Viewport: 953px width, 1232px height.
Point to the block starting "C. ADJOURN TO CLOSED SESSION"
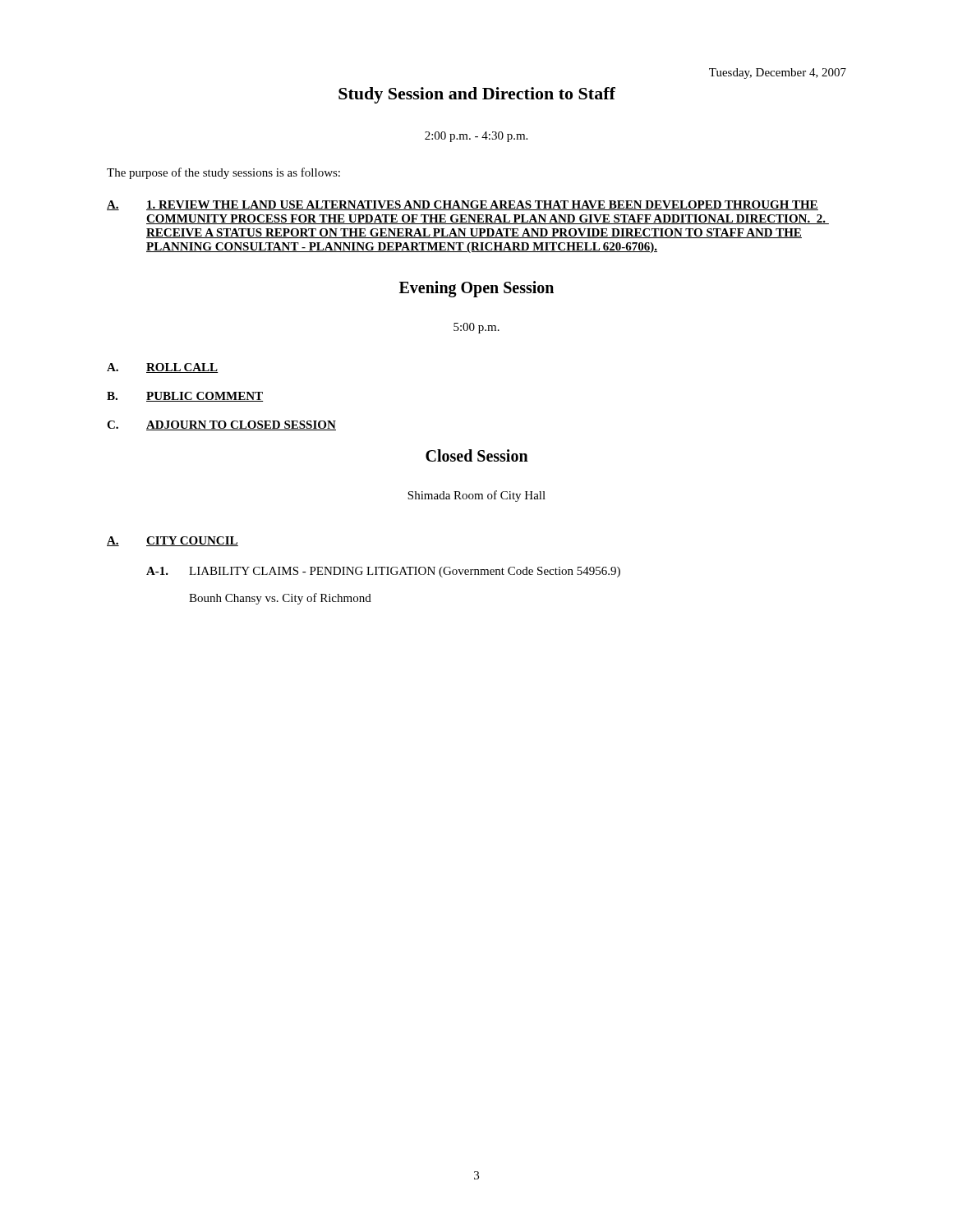coord(221,425)
